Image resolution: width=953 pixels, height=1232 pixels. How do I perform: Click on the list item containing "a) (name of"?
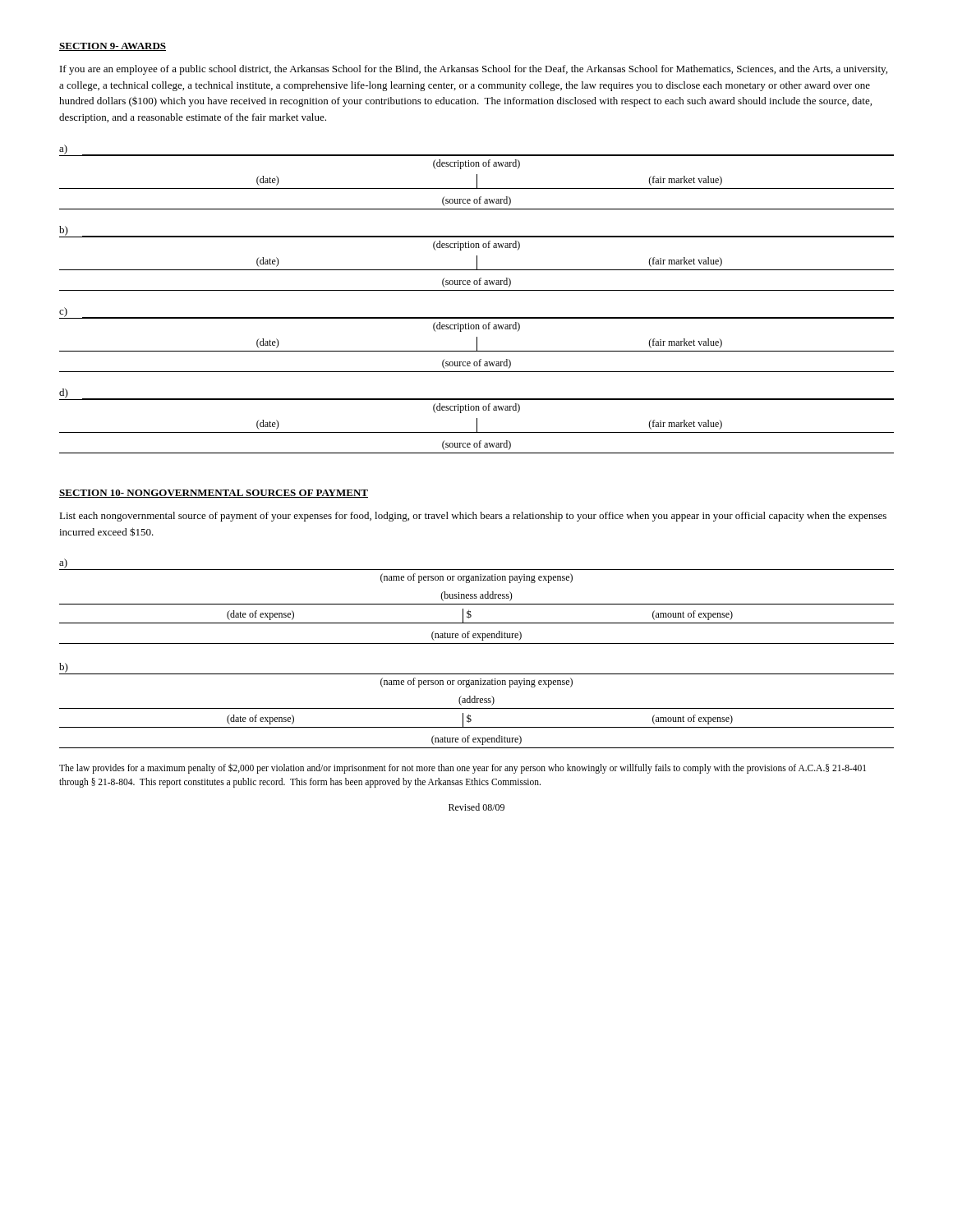click(476, 598)
